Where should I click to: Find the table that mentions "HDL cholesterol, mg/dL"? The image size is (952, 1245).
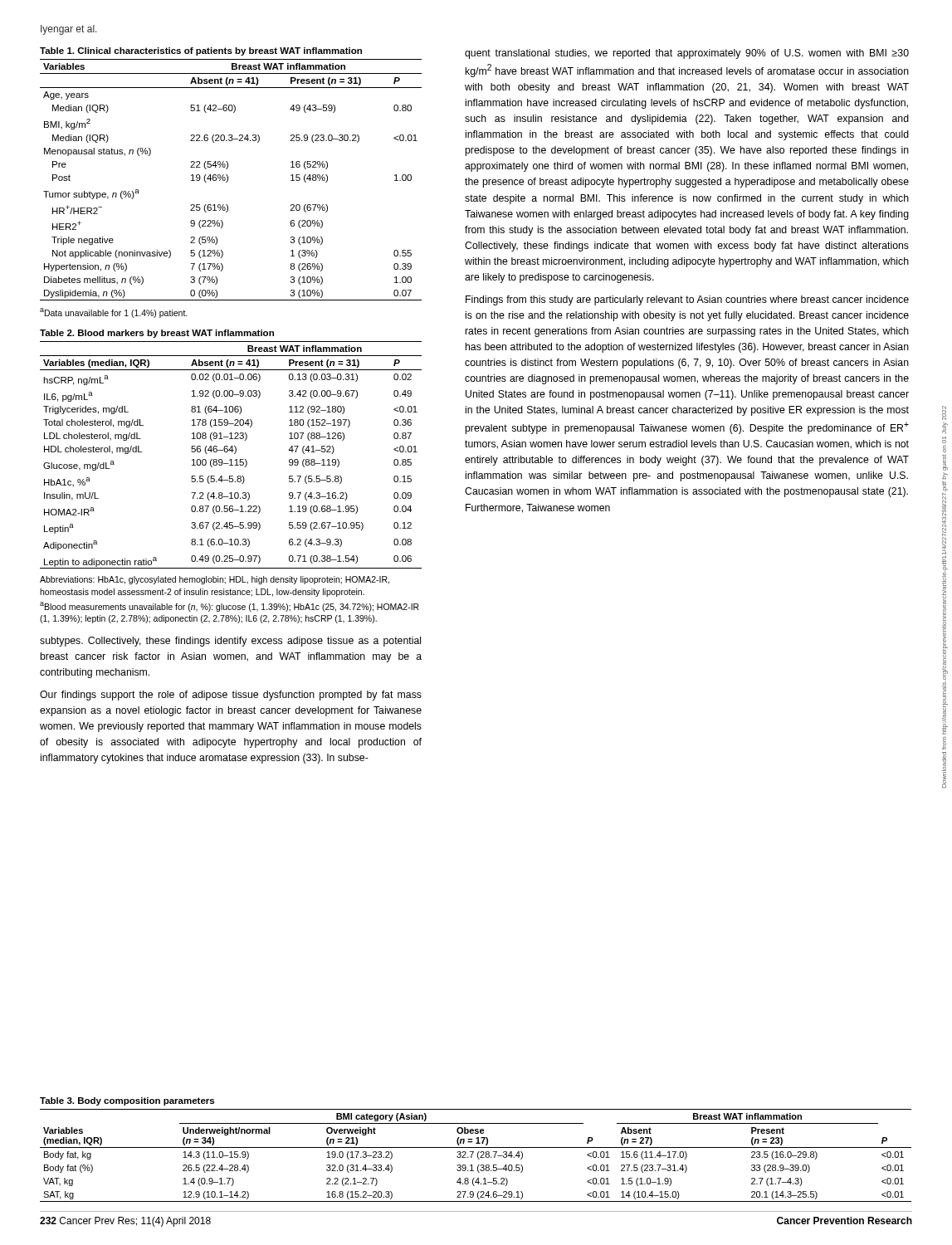(x=231, y=455)
